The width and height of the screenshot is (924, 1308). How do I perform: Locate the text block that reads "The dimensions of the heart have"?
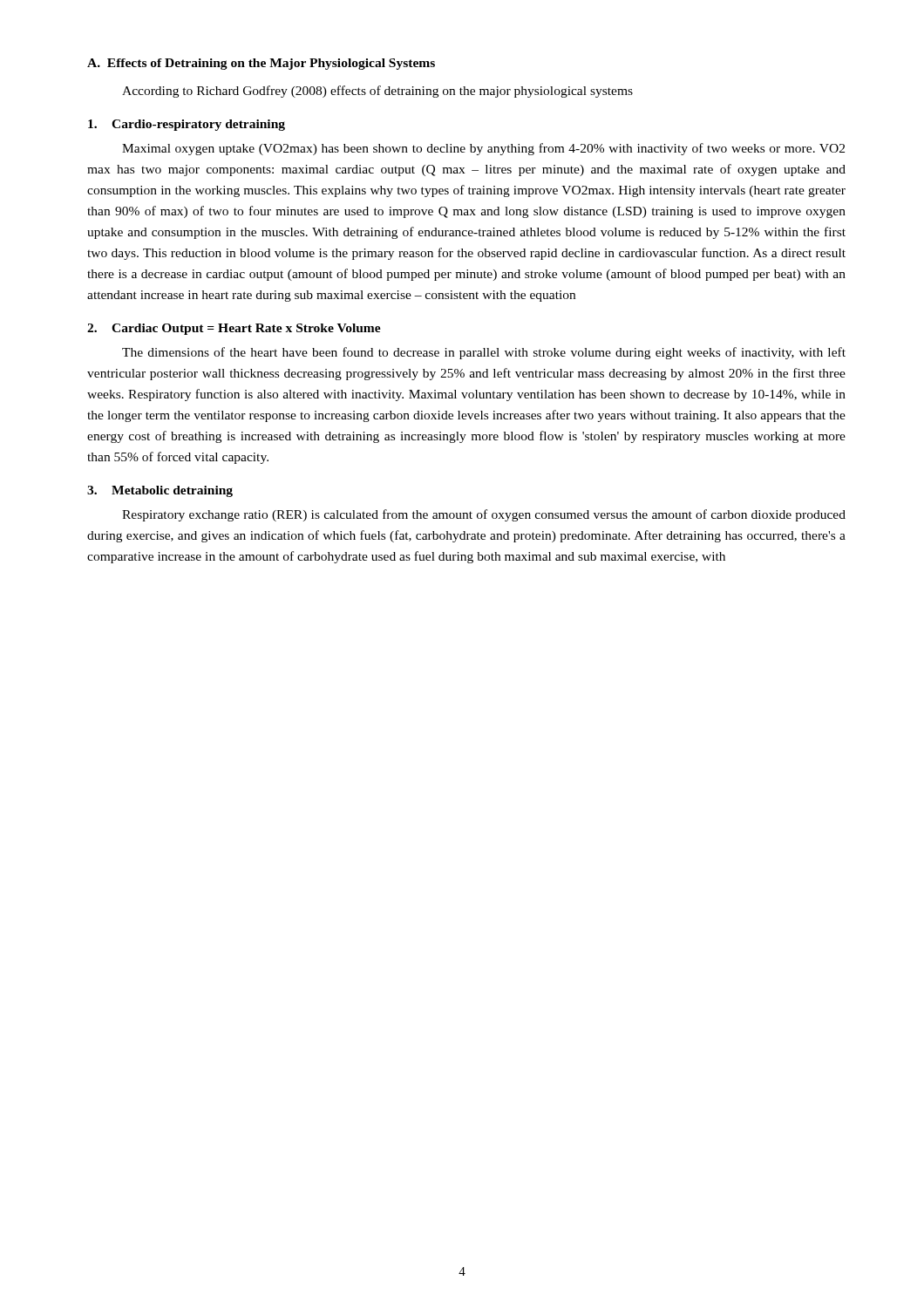pos(466,405)
